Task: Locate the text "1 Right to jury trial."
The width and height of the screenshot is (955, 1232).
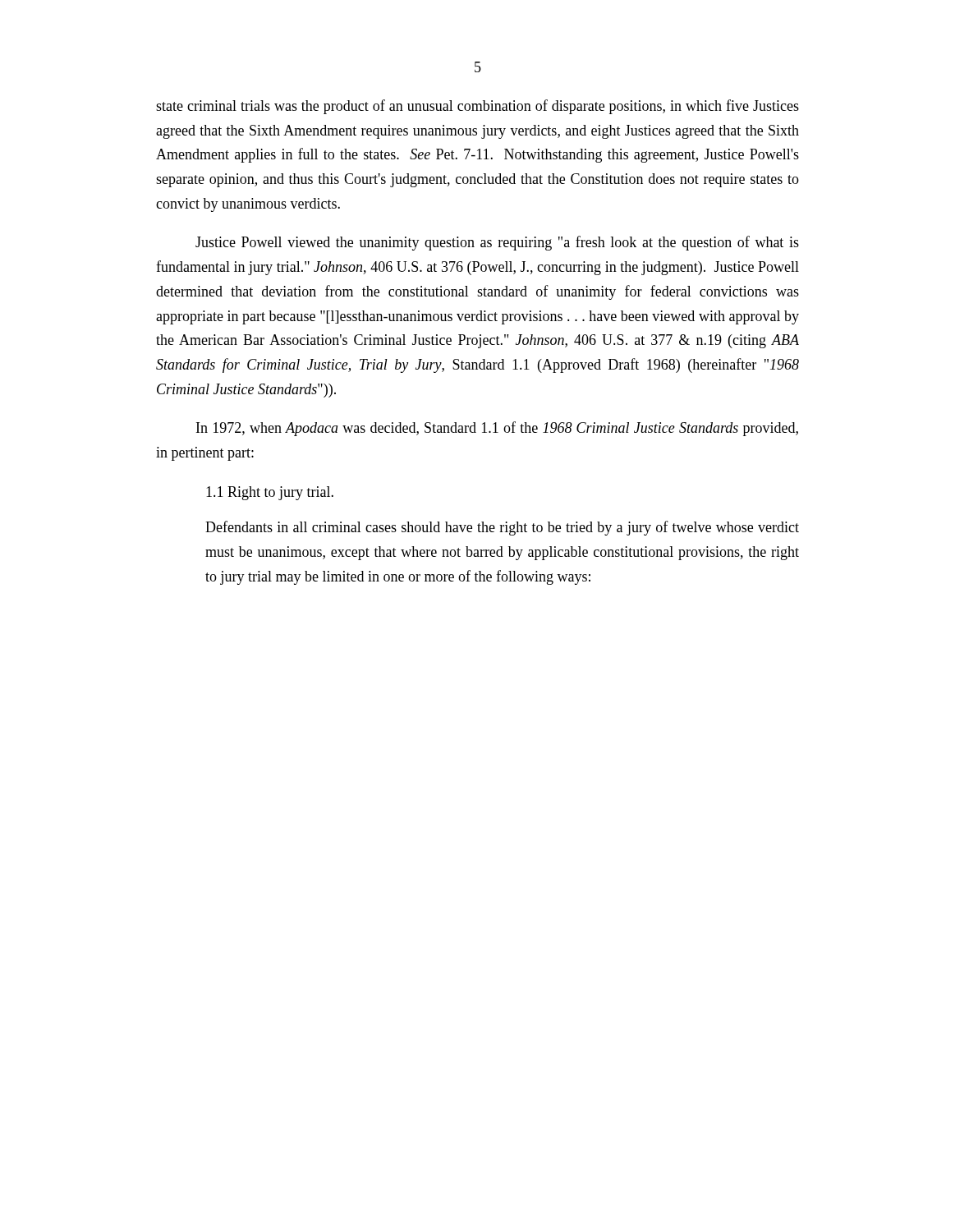Action: point(270,492)
